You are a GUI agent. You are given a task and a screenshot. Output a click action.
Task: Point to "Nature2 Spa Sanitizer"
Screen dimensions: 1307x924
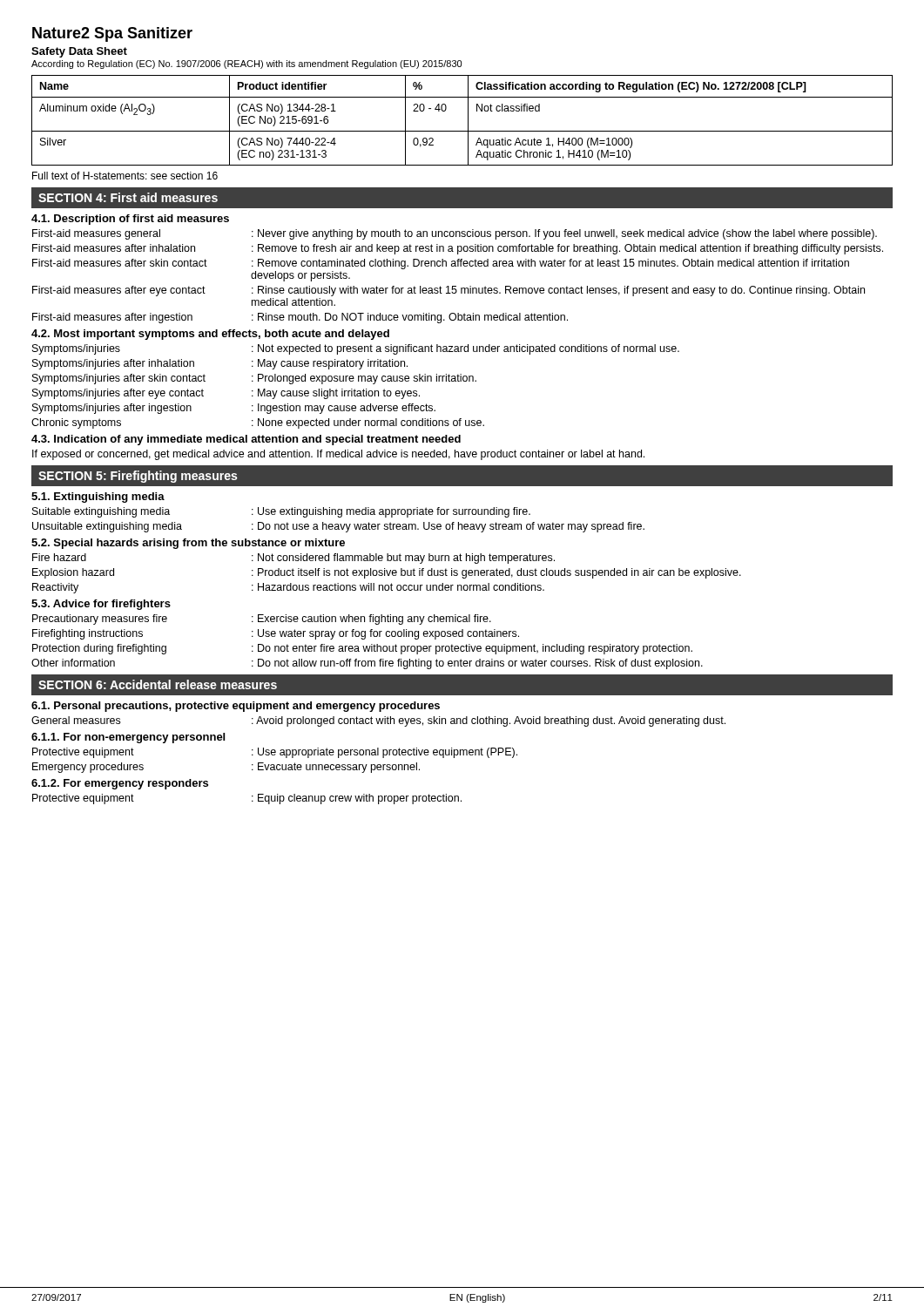[x=112, y=33]
